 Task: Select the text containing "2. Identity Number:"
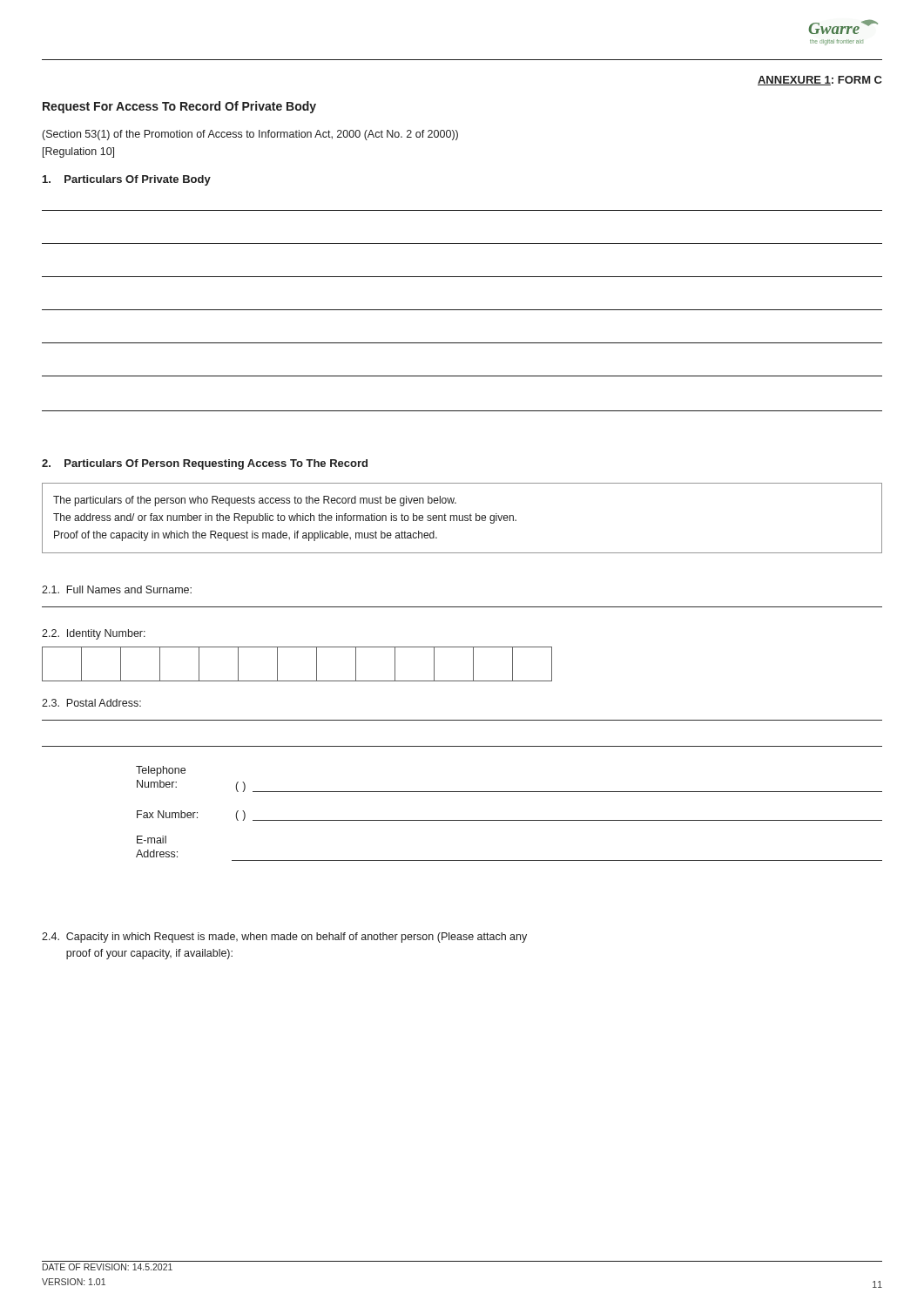coord(94,633)
